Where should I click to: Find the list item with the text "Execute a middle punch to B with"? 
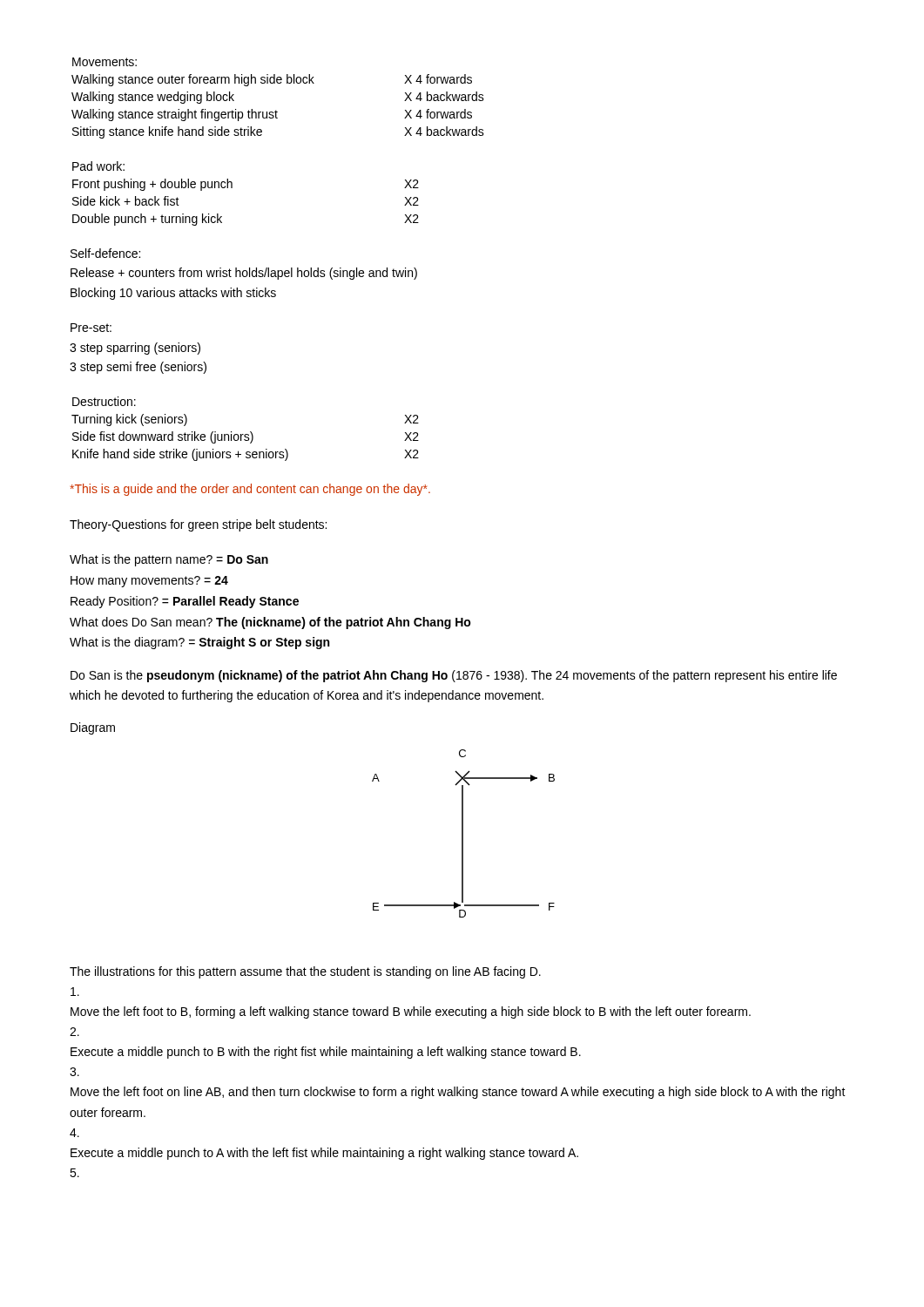pyautogui.click(x=326, y=1052)
